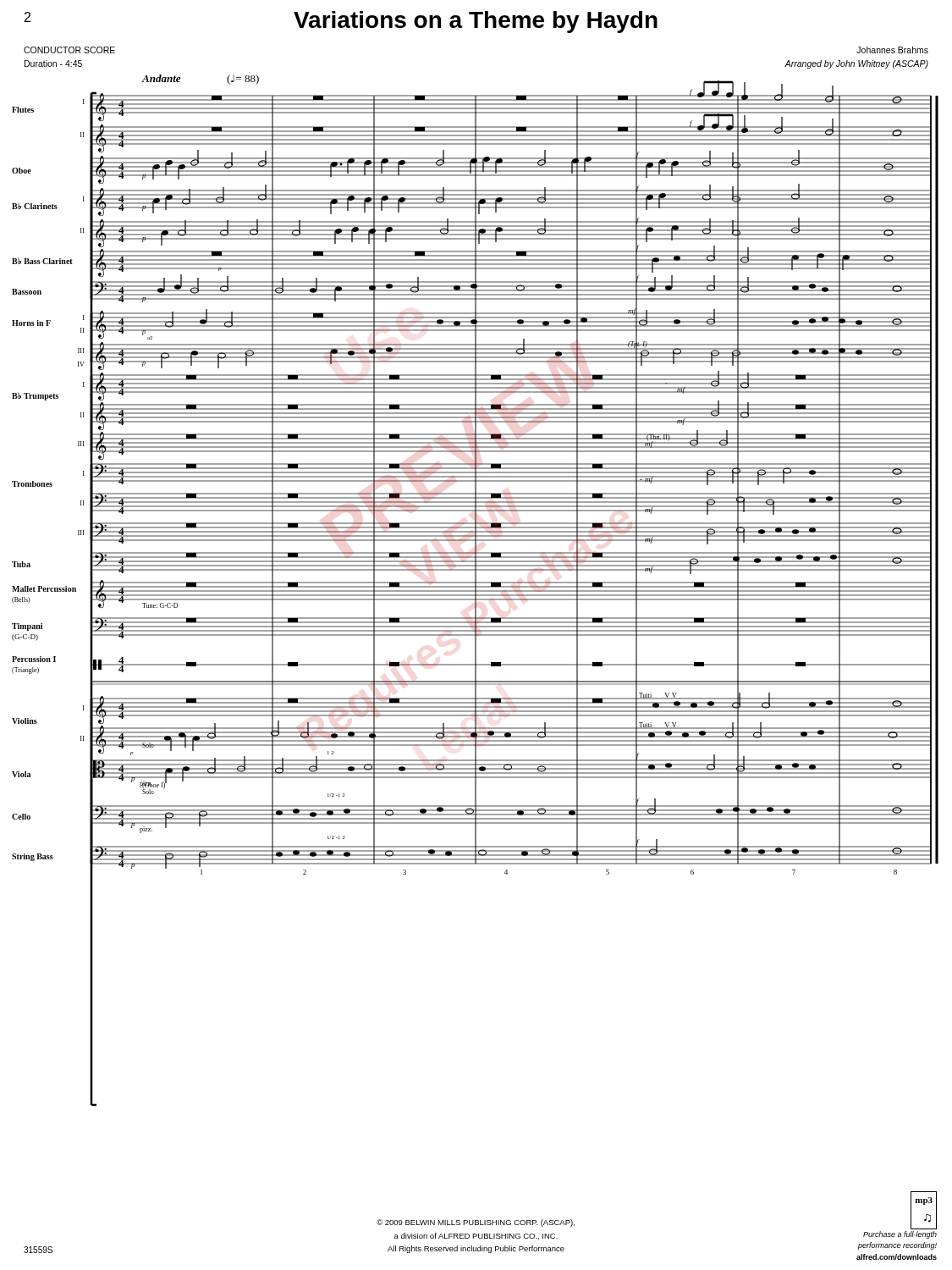Image resolution: width=952 pixels, height=1270 pixels.
Task: Find the illustration
Action: click(476, 618)
